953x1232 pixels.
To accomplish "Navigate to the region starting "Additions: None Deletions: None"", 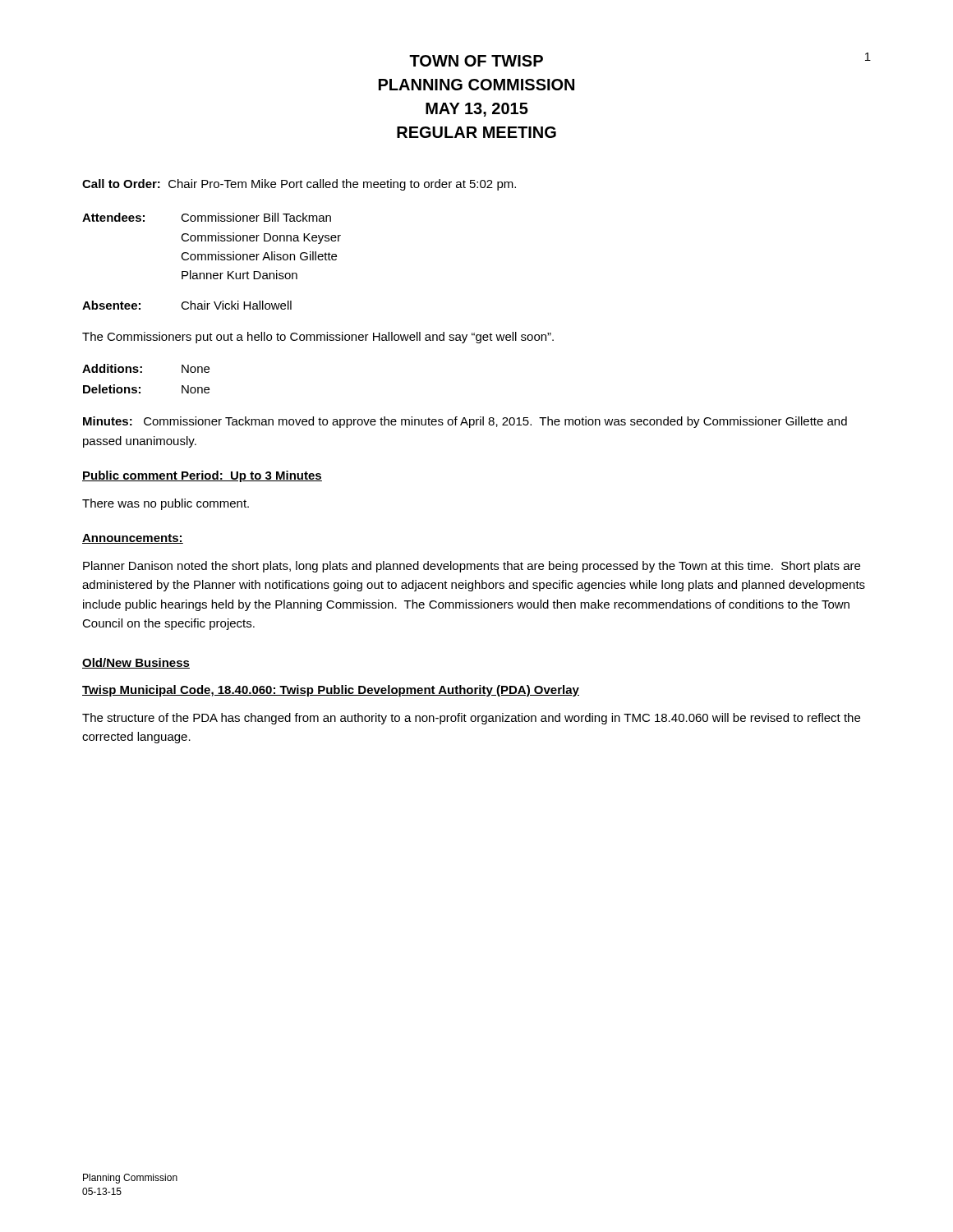I will [110, 368].
